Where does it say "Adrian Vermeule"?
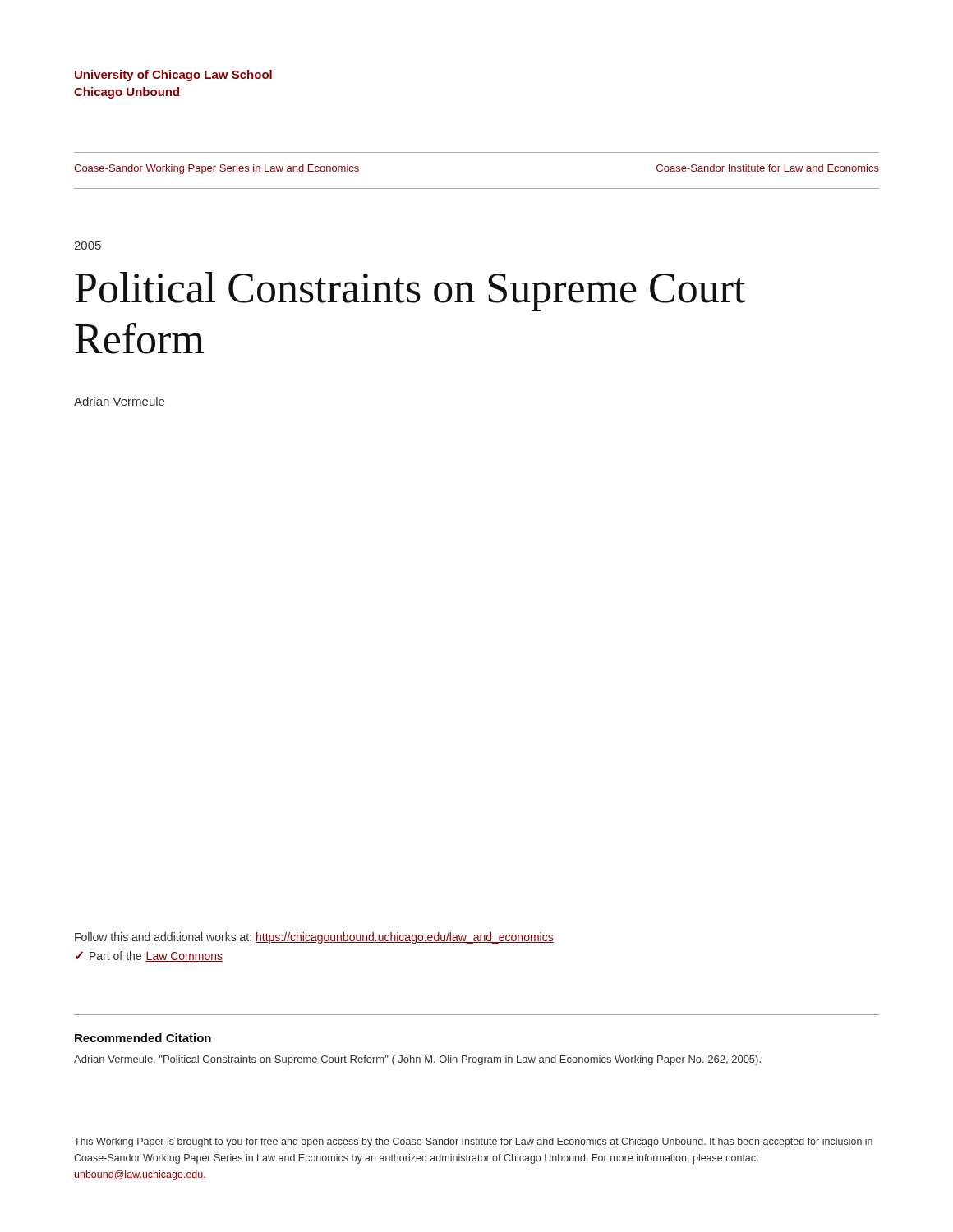Viewport: 953px width, 1232px height. click(x=120, y=401)
